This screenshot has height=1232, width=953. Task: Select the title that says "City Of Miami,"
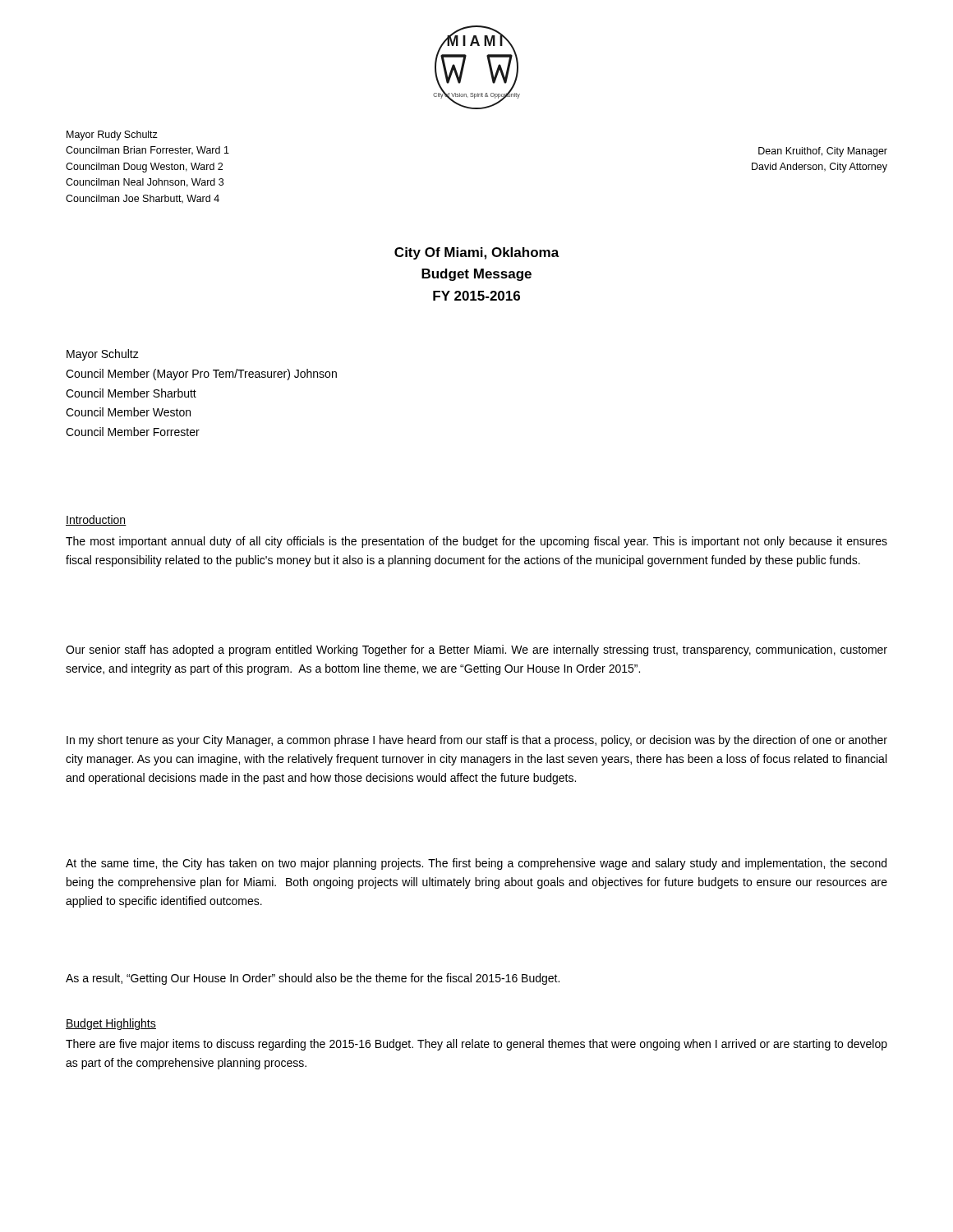click(x=476, y=275)
